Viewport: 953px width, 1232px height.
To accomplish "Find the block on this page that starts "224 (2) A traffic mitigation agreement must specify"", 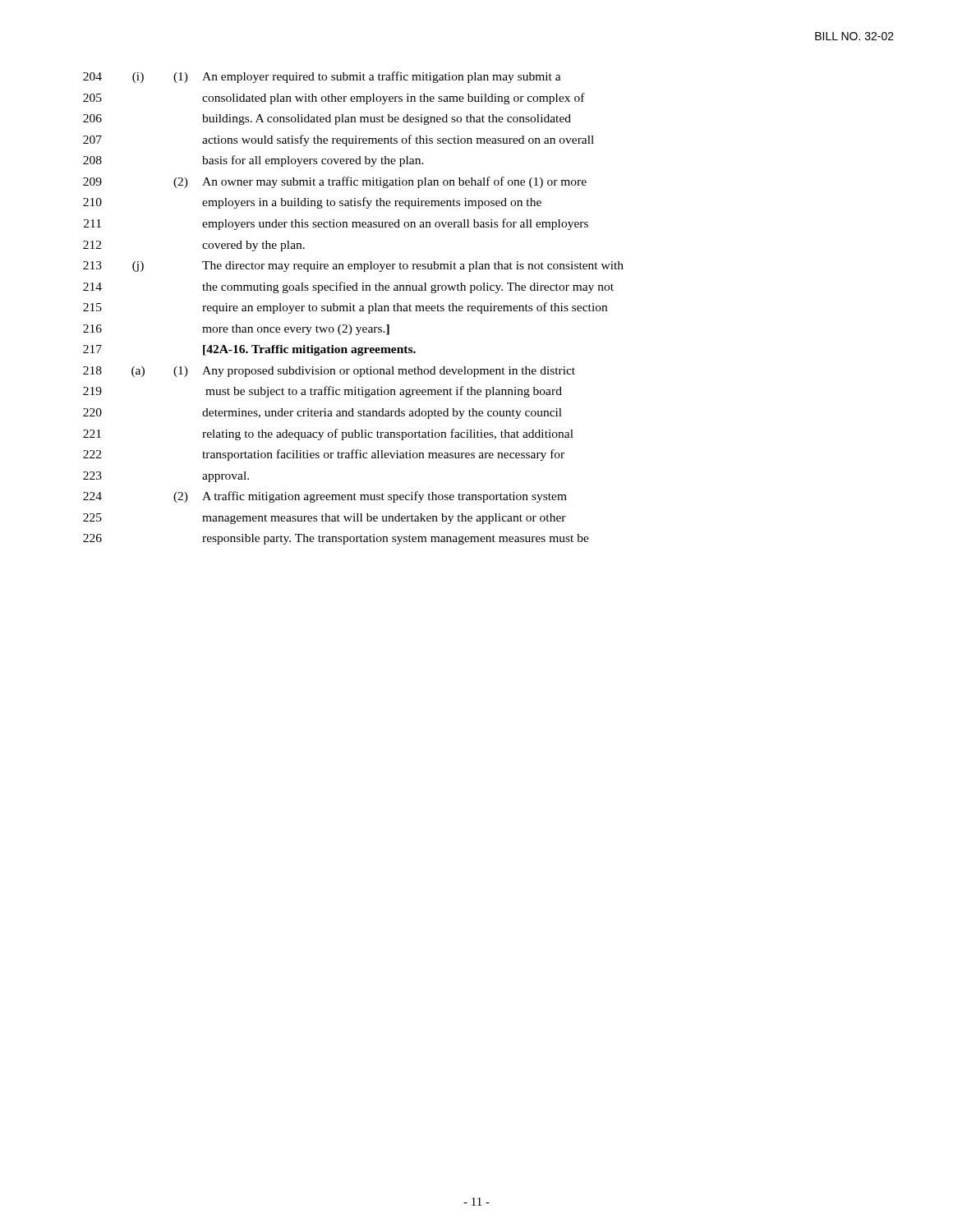I will click(x=476, y=496).
